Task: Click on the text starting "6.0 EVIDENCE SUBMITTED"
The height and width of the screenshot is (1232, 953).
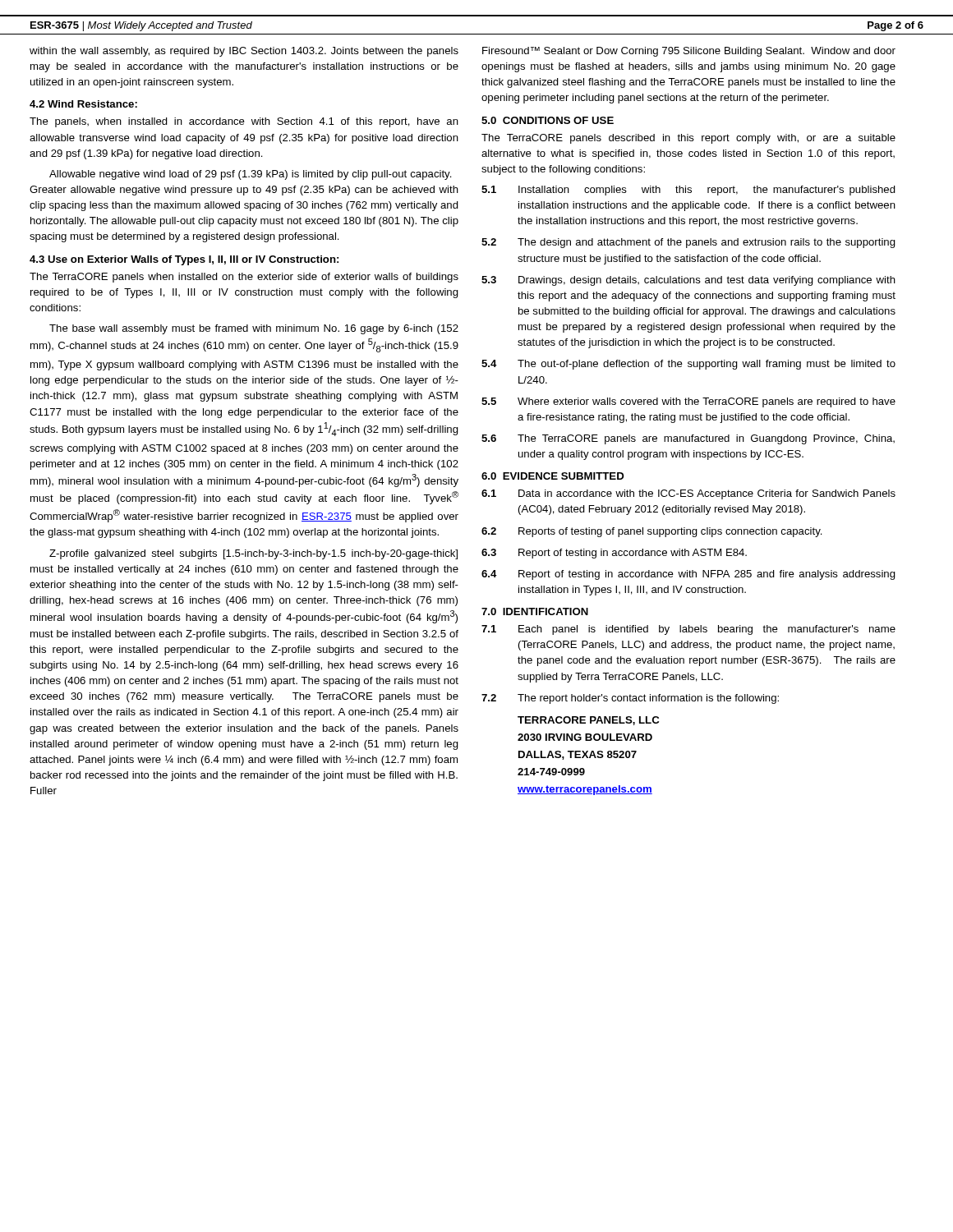Action: pyautogui.click(x=553, y=476)
